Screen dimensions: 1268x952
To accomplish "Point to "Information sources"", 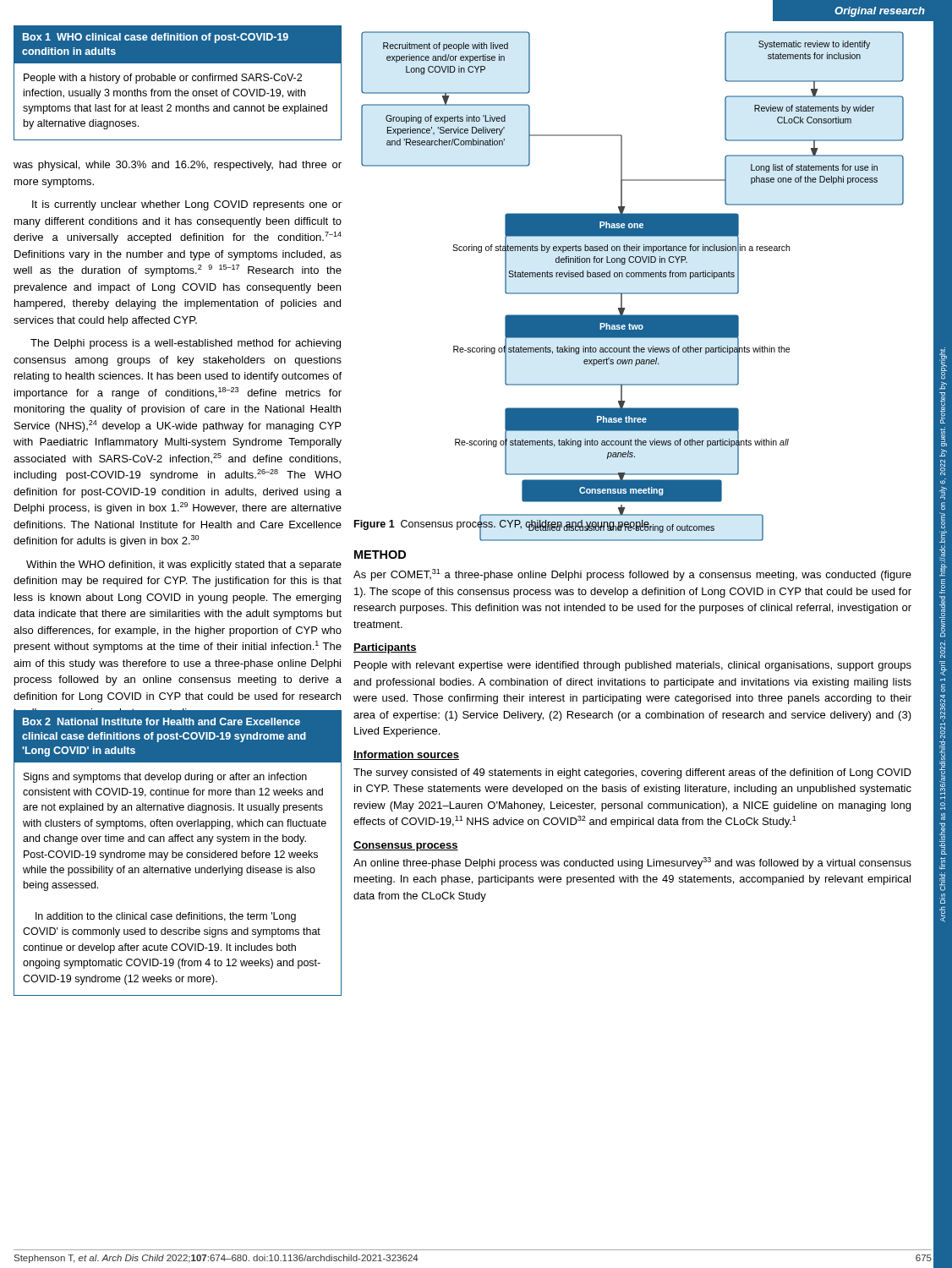I will pos(406,754).
